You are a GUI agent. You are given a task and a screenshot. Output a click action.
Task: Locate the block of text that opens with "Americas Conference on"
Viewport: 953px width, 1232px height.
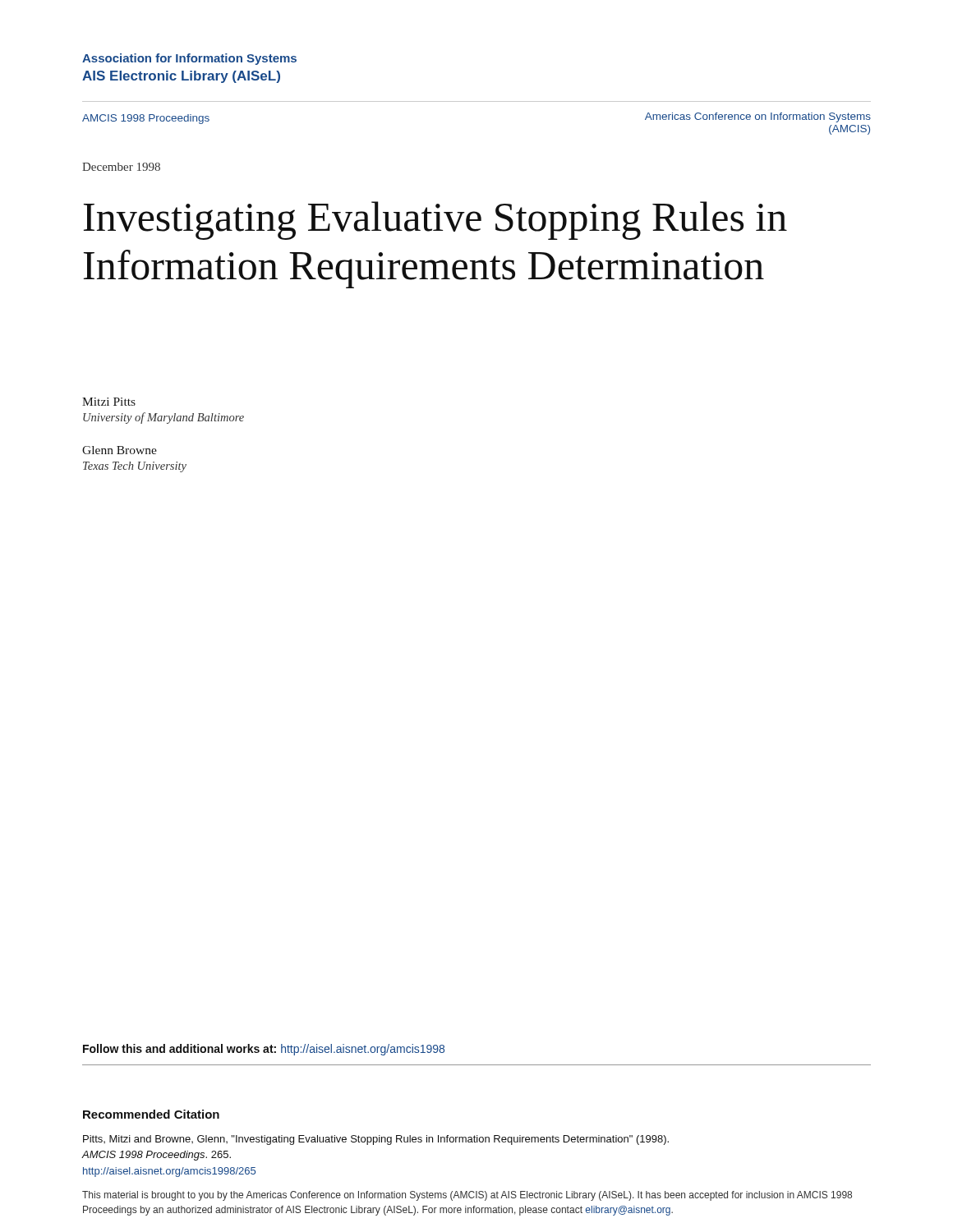pos(758,122)
